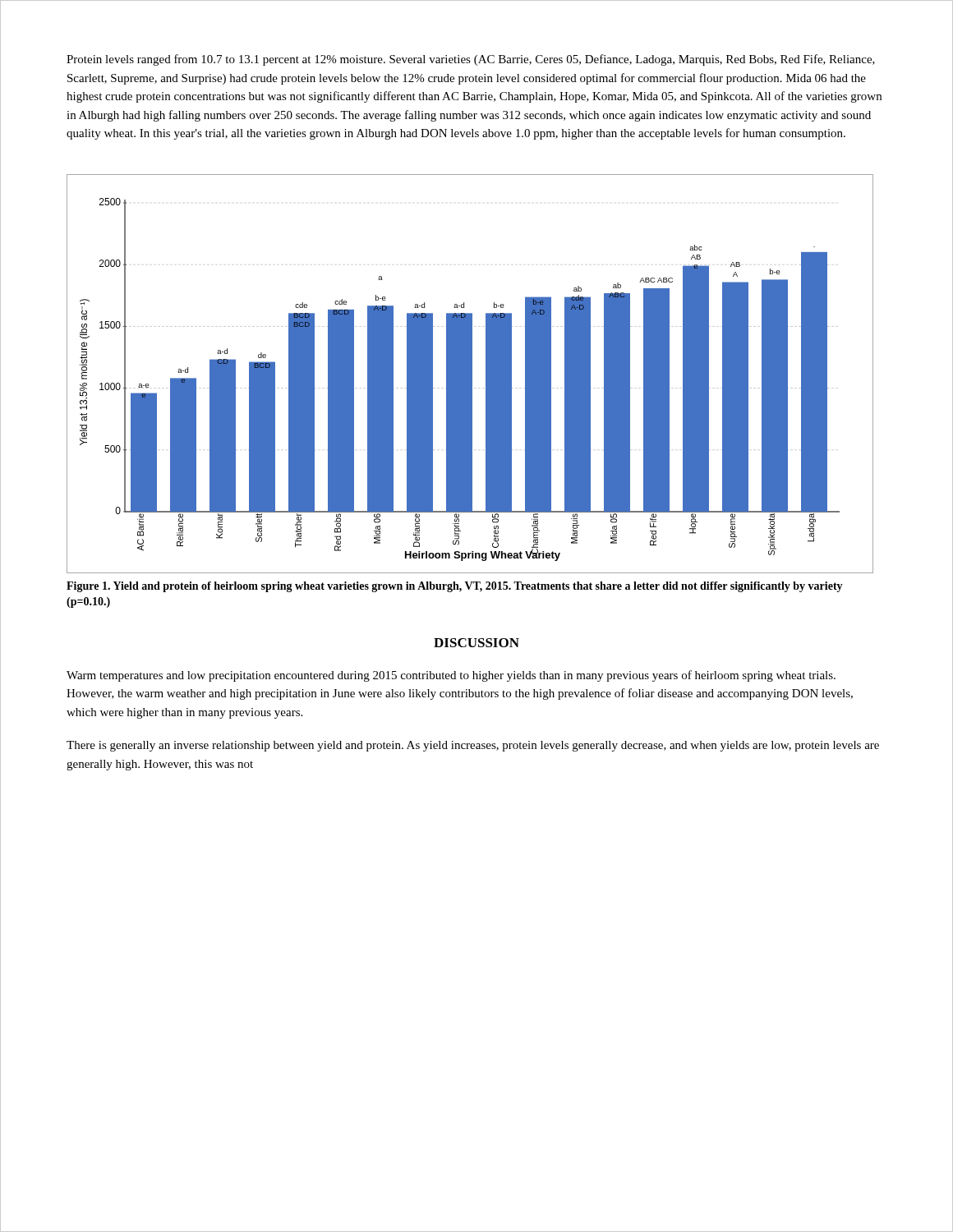This screenshot has height=1232, width=953.
Task: Locate the block of text that opens with "There is generally an inverse"
Action: click(473, 754)
